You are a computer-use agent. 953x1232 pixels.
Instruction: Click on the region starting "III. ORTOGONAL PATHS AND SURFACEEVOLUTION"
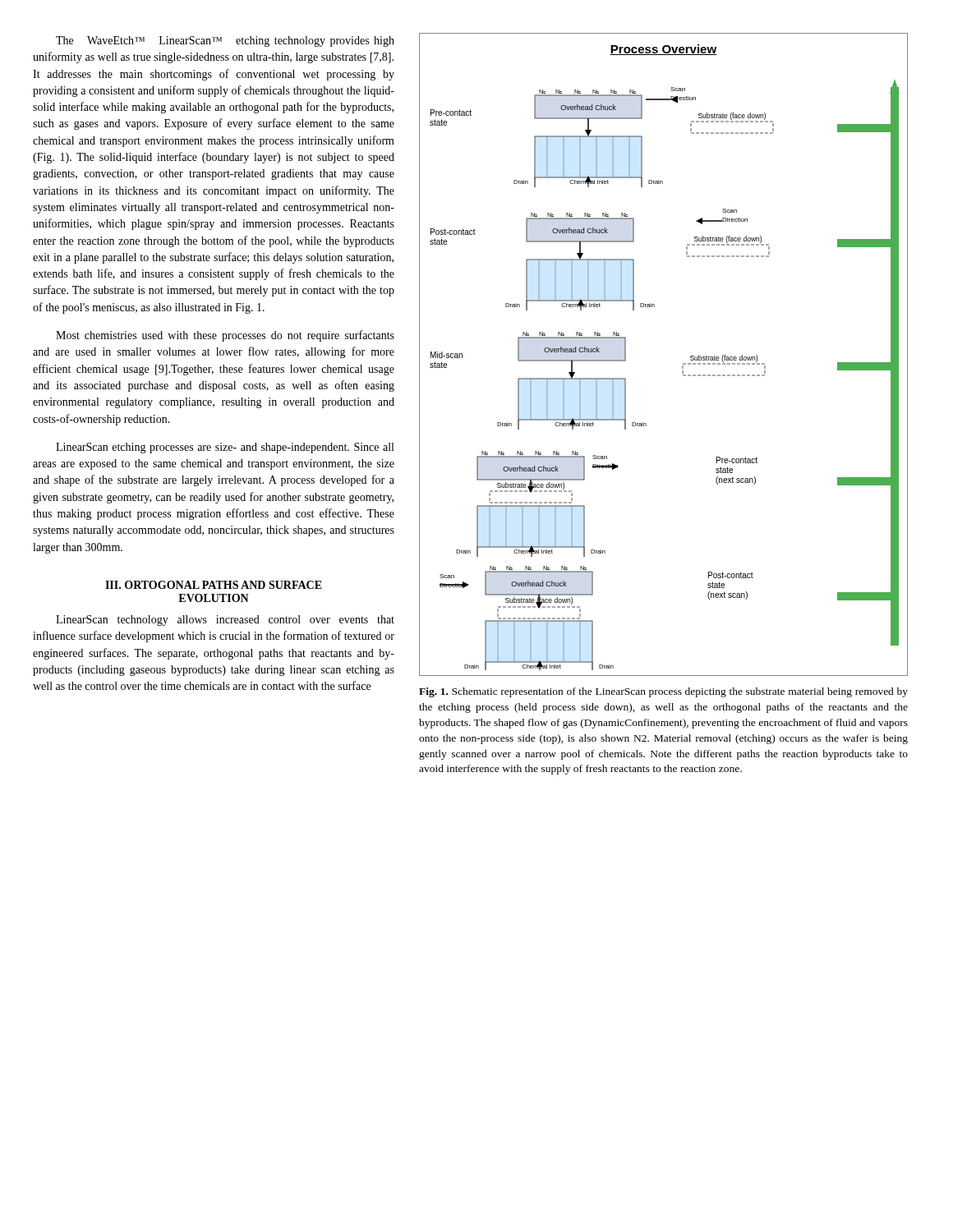214,592
